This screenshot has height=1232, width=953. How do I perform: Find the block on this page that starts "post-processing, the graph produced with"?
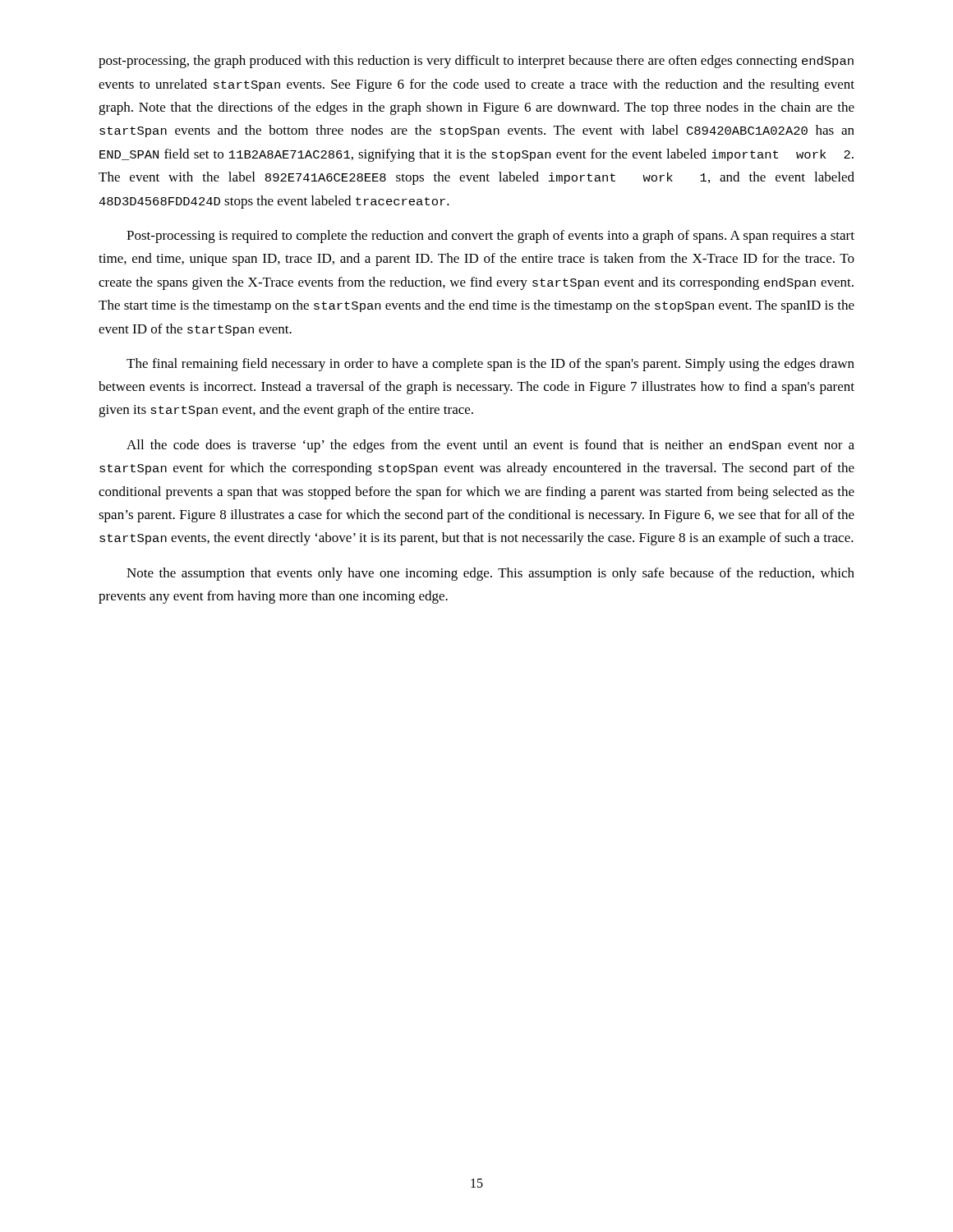click(x=476, y=131)
